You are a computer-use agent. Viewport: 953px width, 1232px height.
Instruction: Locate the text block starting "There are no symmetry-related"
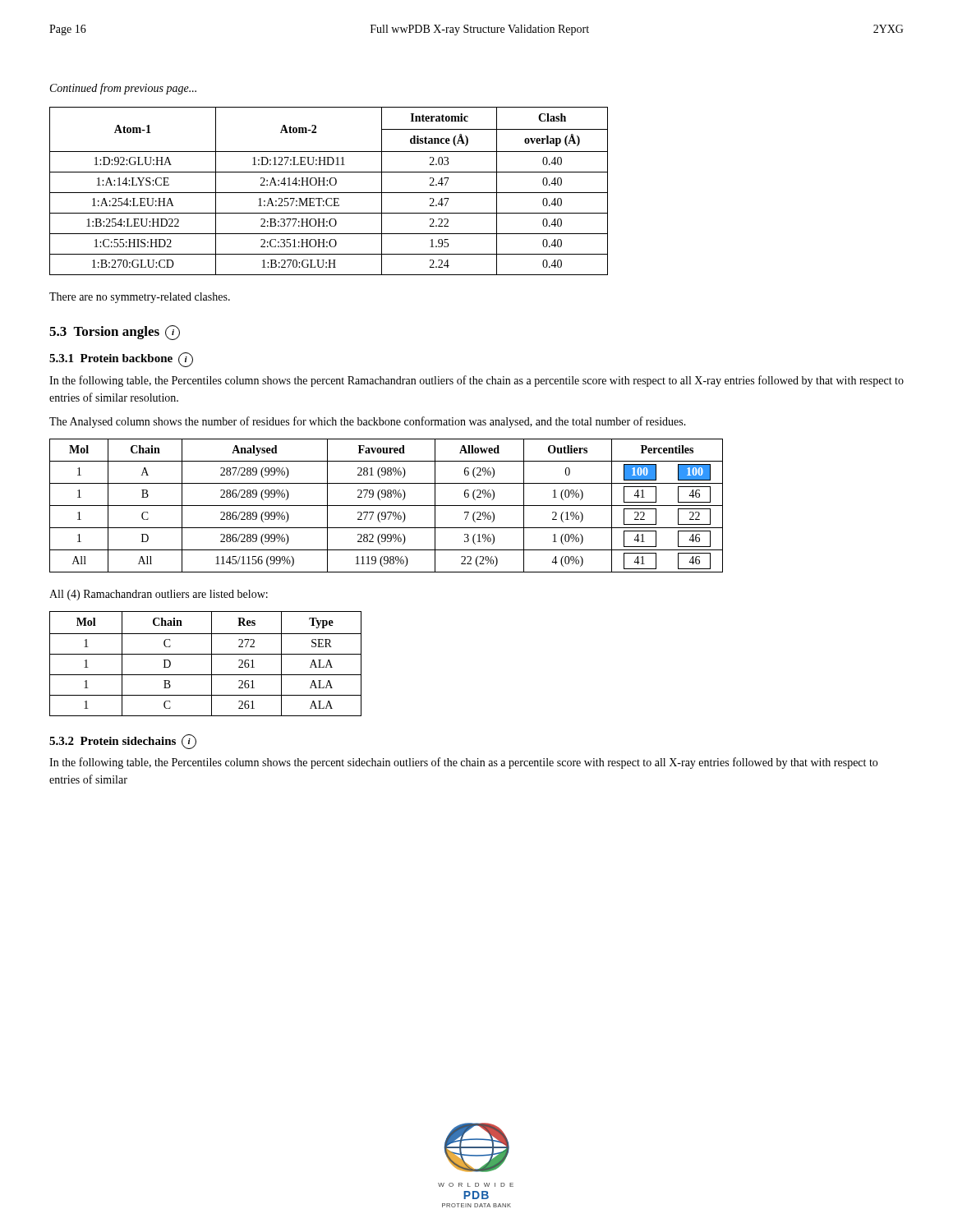click(x=140, y=297)
